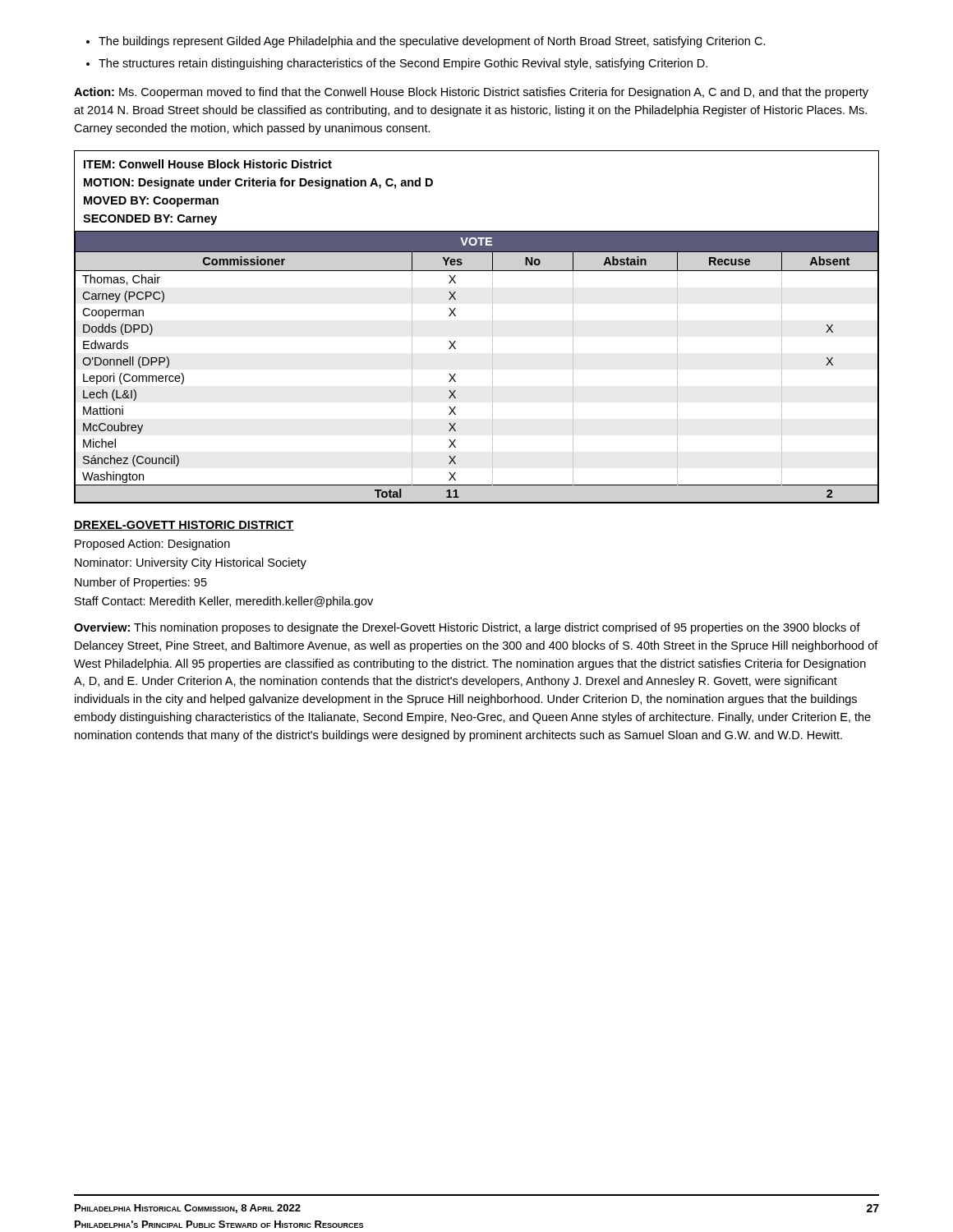Locate the text starting "Action: Ms. Cooperman moved to find"
Screen dimensions: 1232x953
point(471,110)
